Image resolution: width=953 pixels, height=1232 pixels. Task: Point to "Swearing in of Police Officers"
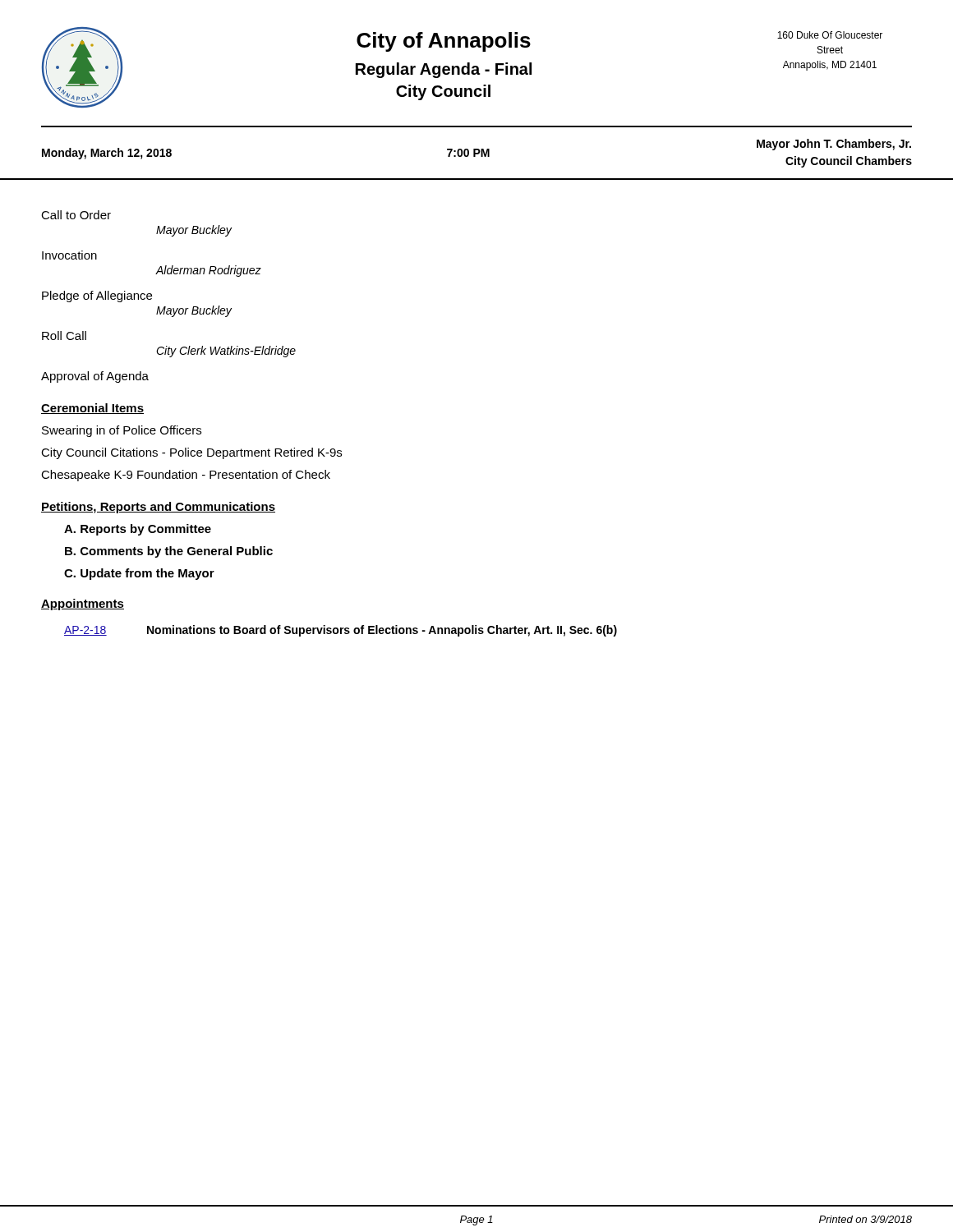[x=121, y=430]
